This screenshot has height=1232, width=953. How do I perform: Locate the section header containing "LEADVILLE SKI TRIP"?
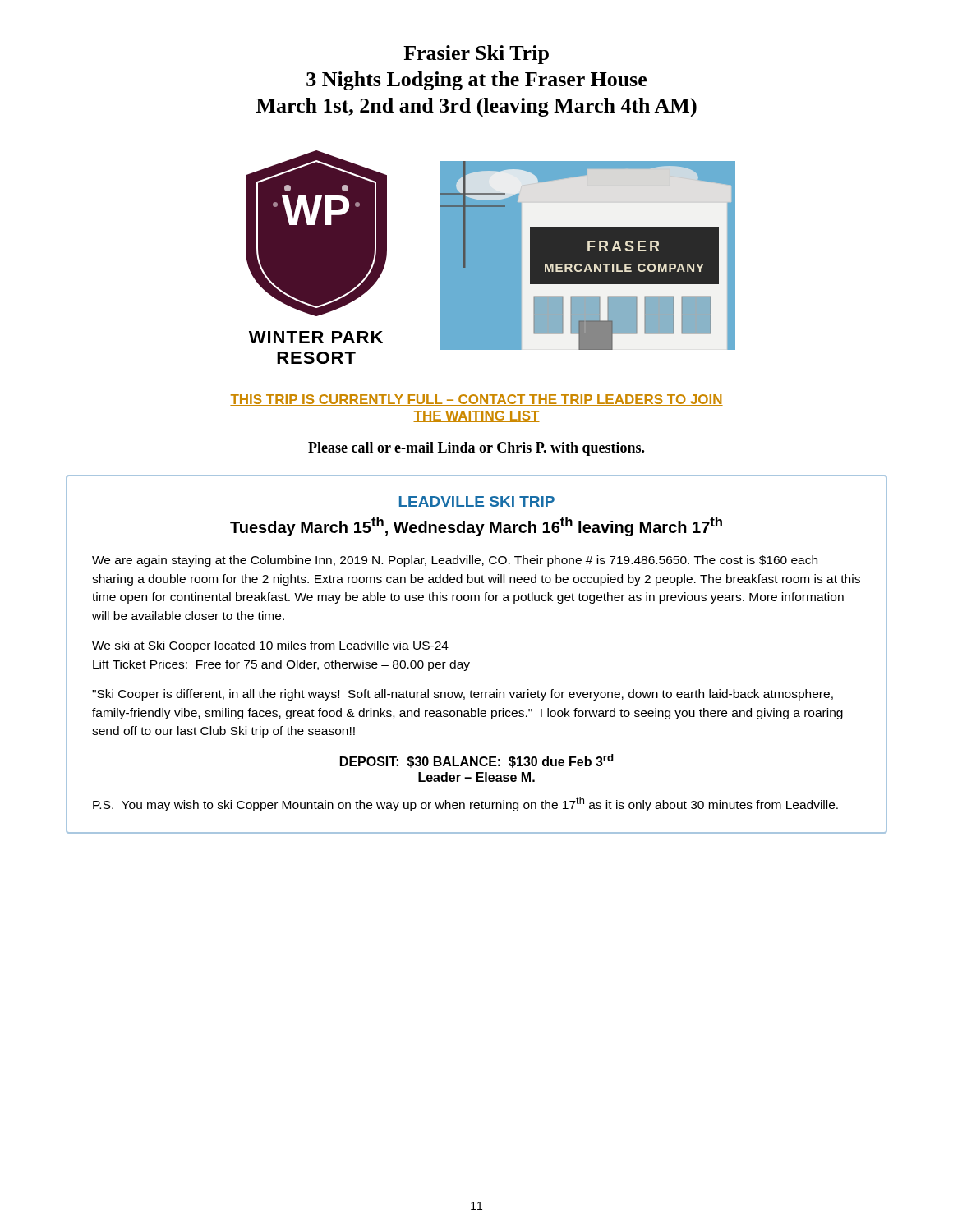click(x=476, y=501)
